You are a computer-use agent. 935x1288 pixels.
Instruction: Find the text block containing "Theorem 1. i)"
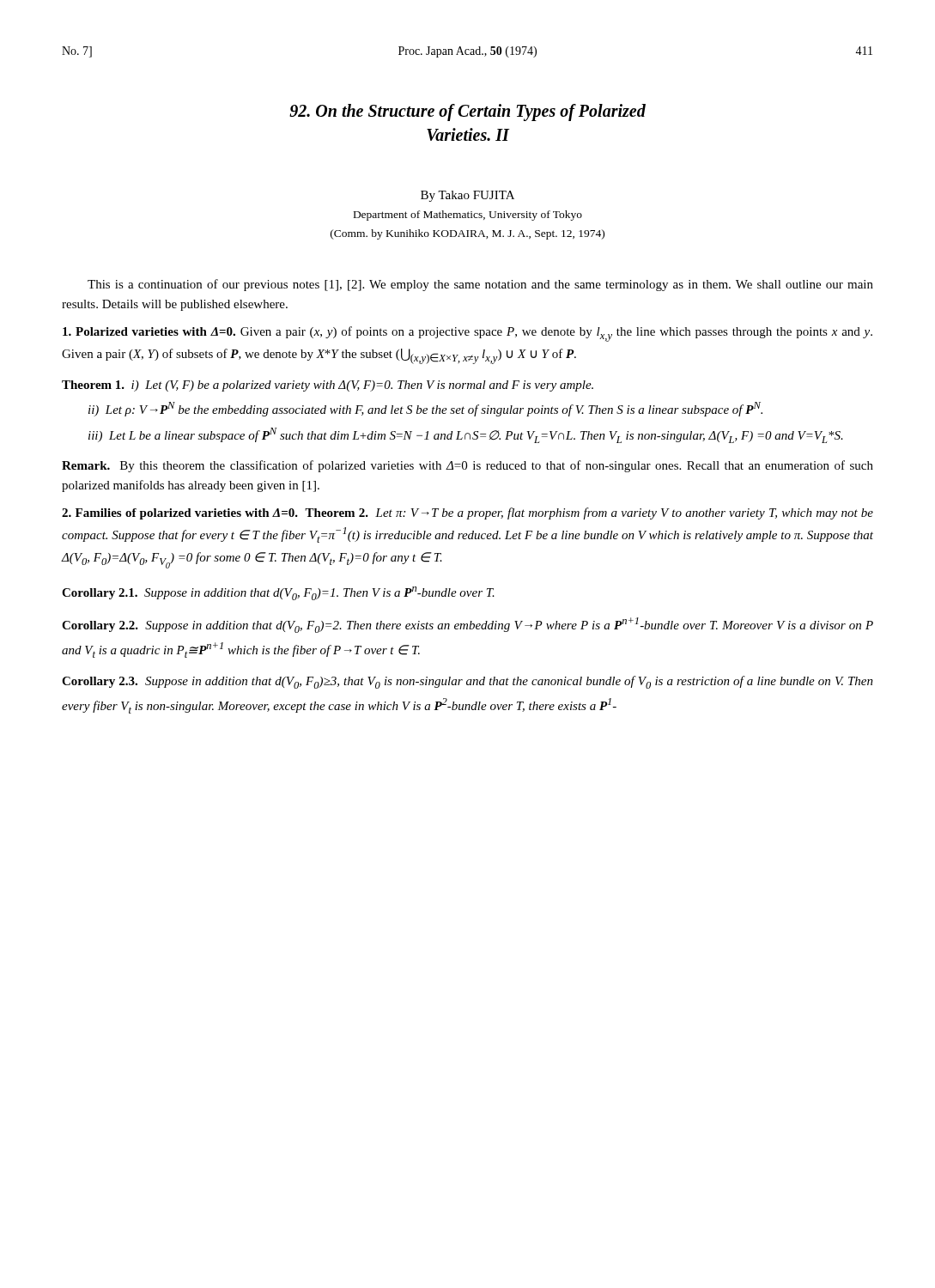pos(468,411)
